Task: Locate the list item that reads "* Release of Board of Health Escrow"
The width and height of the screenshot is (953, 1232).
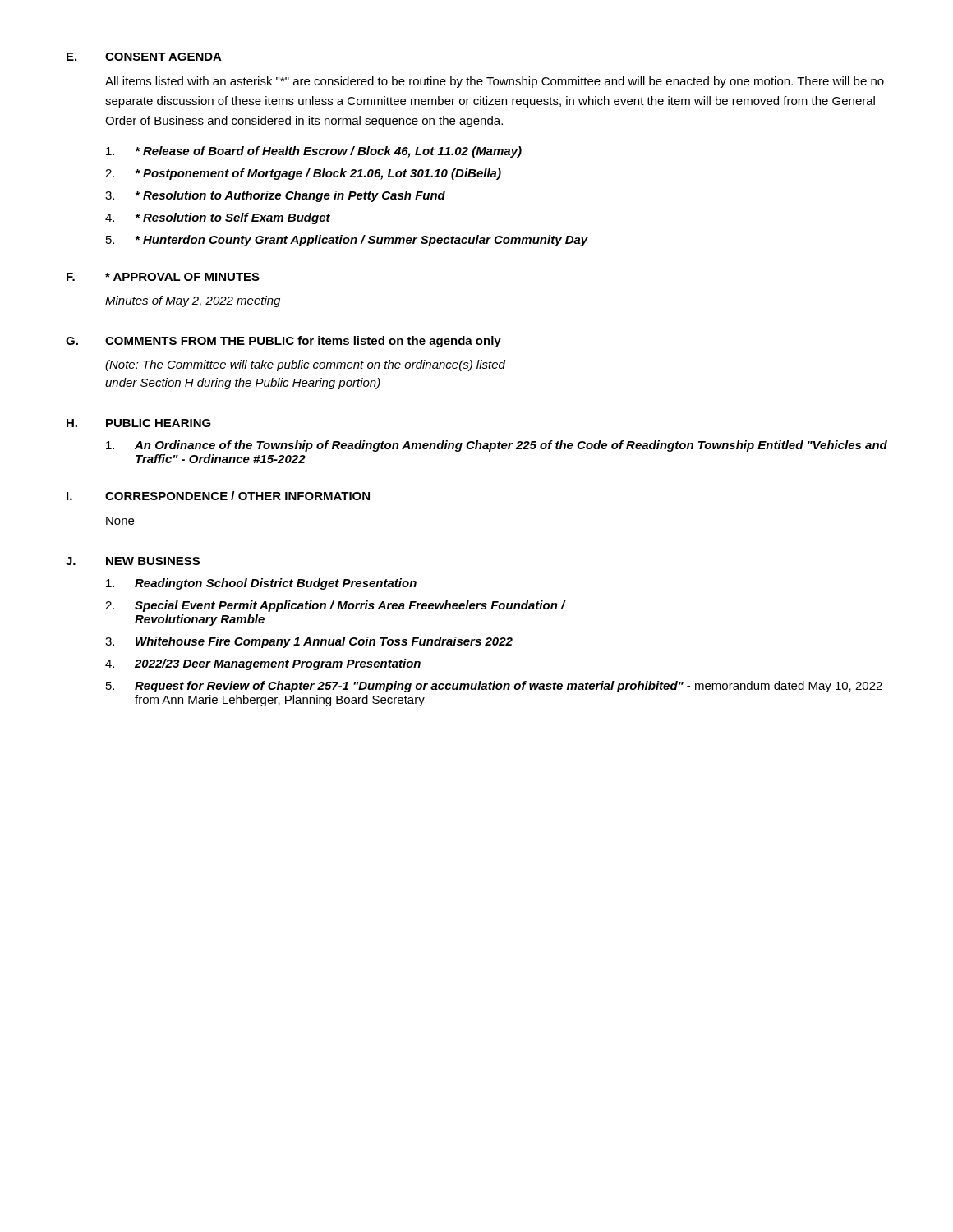Action: pyautogui.click(x=313, y=151)
